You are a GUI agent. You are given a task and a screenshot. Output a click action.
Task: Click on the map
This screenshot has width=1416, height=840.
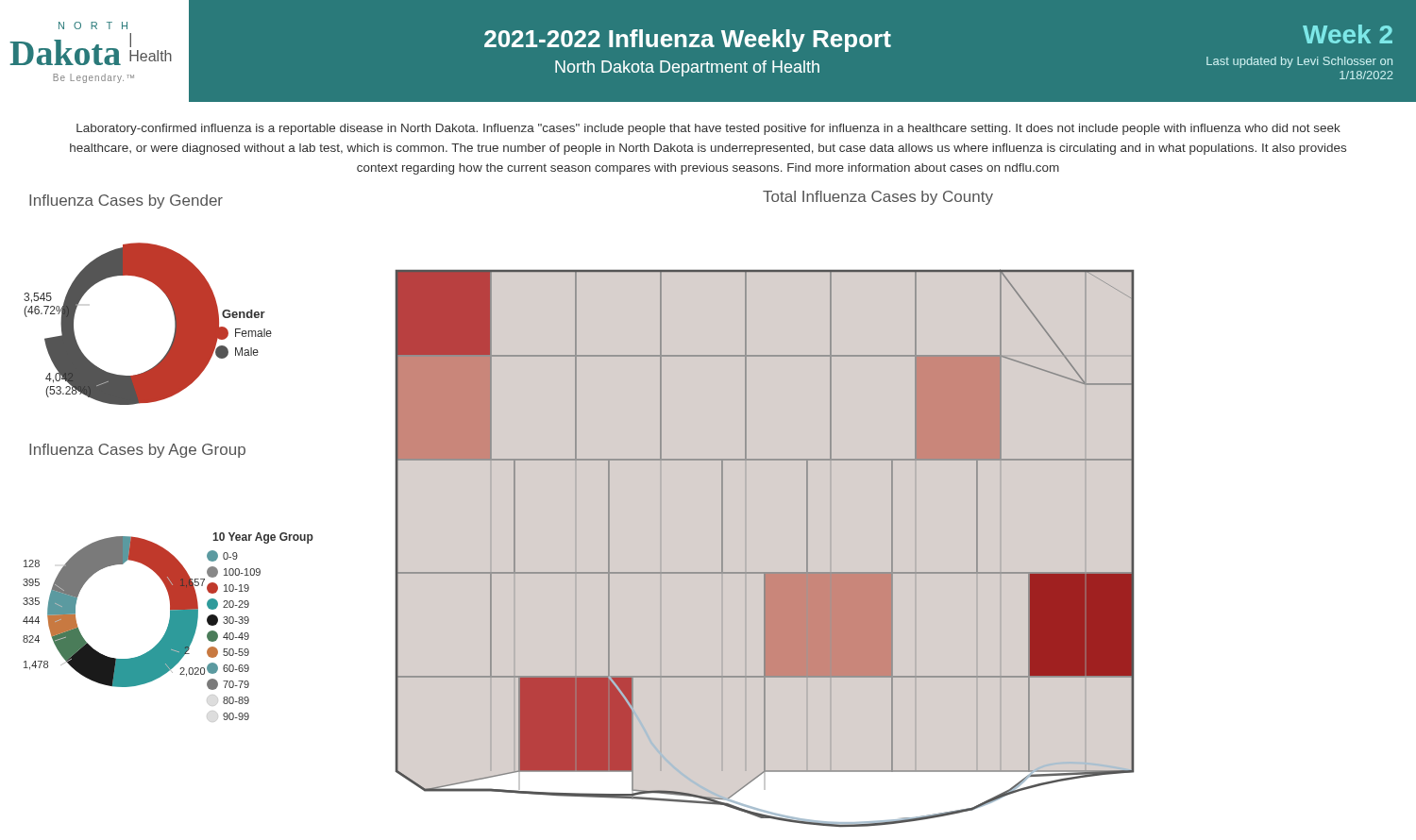[878, 527]
